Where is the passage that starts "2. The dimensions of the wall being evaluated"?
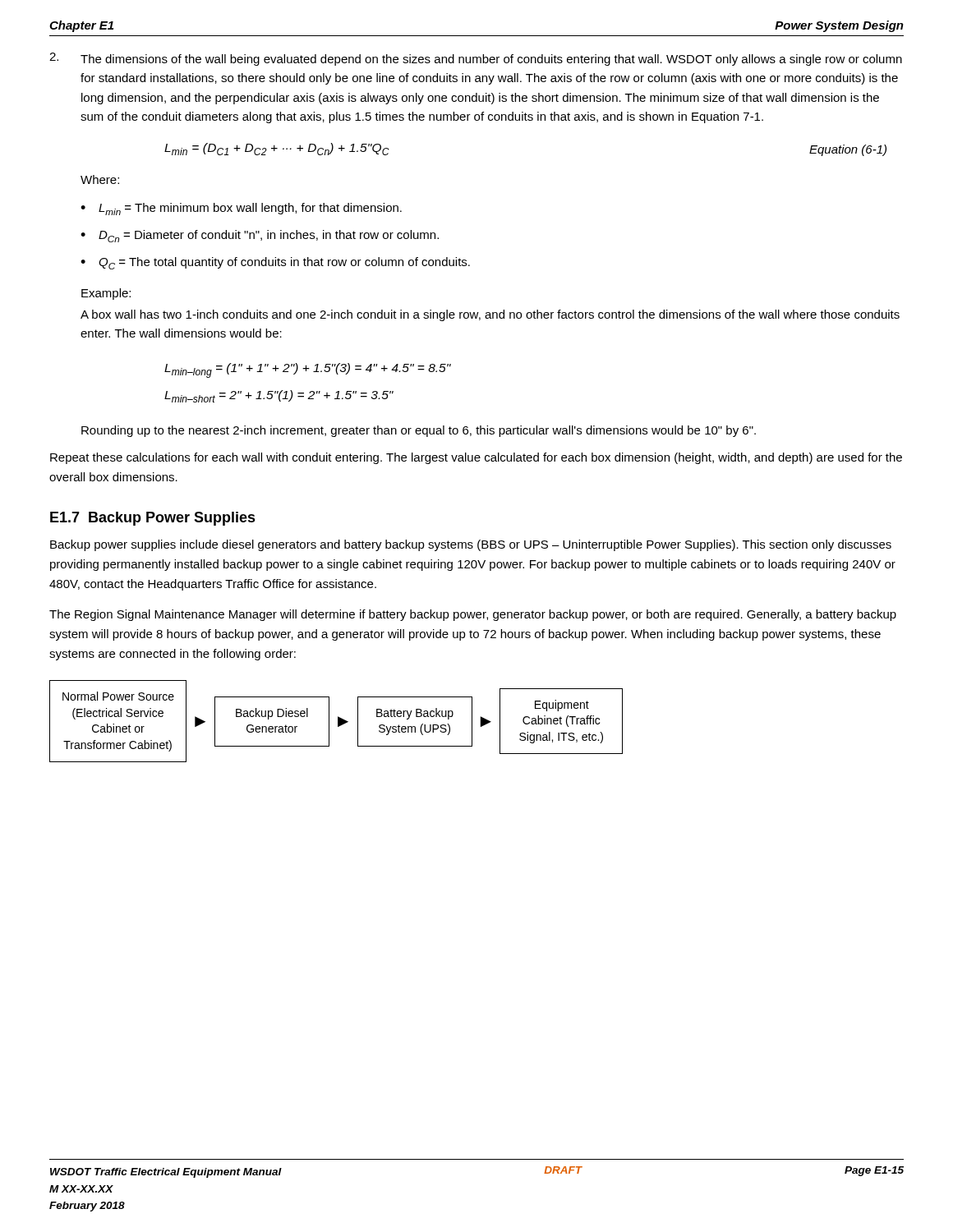Image resolution: width=953 pixels, height=1232 pixels. coord(476,87)
